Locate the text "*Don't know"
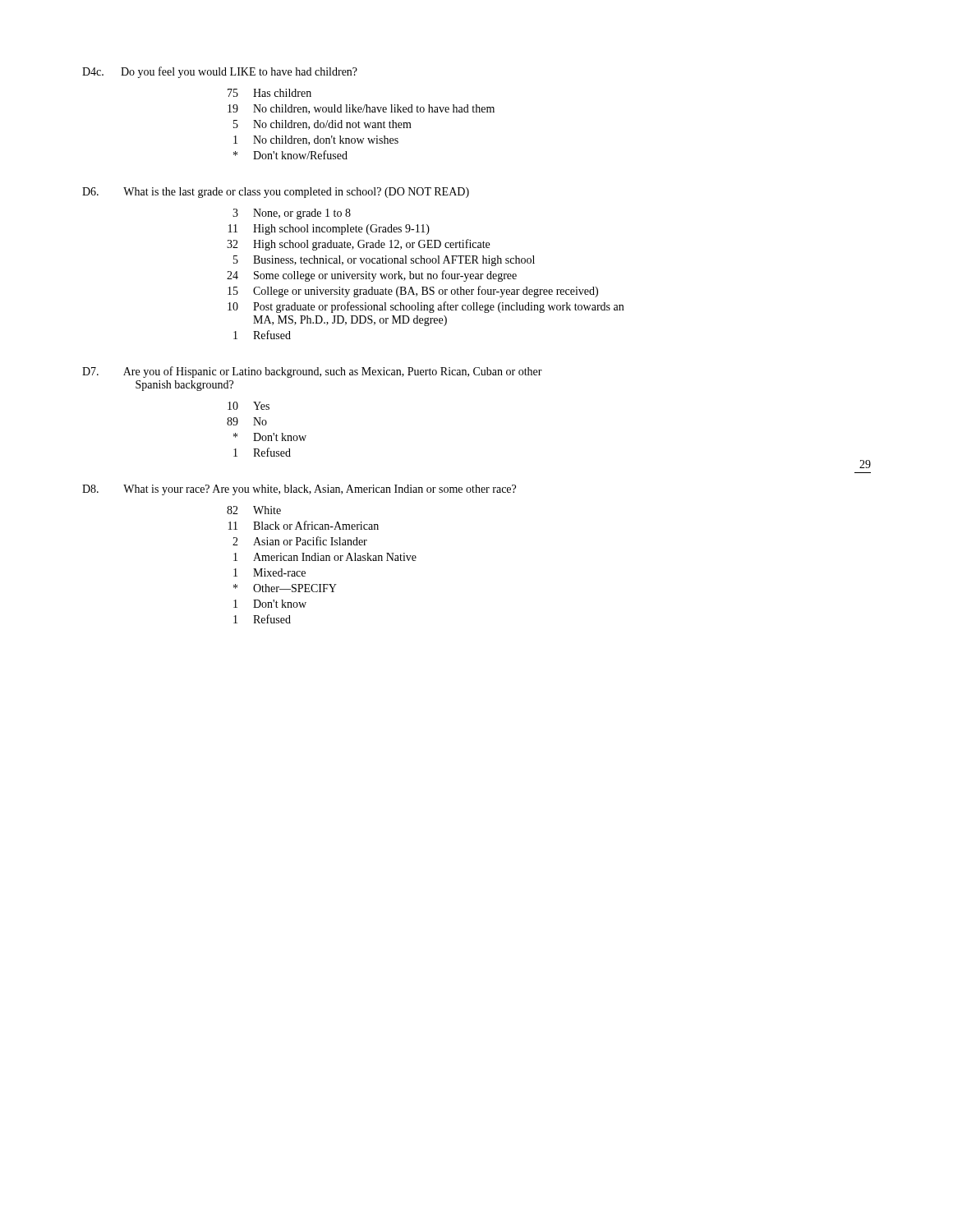The width and height of the screenshot is (953, 1232). click(x=252, y=438)
